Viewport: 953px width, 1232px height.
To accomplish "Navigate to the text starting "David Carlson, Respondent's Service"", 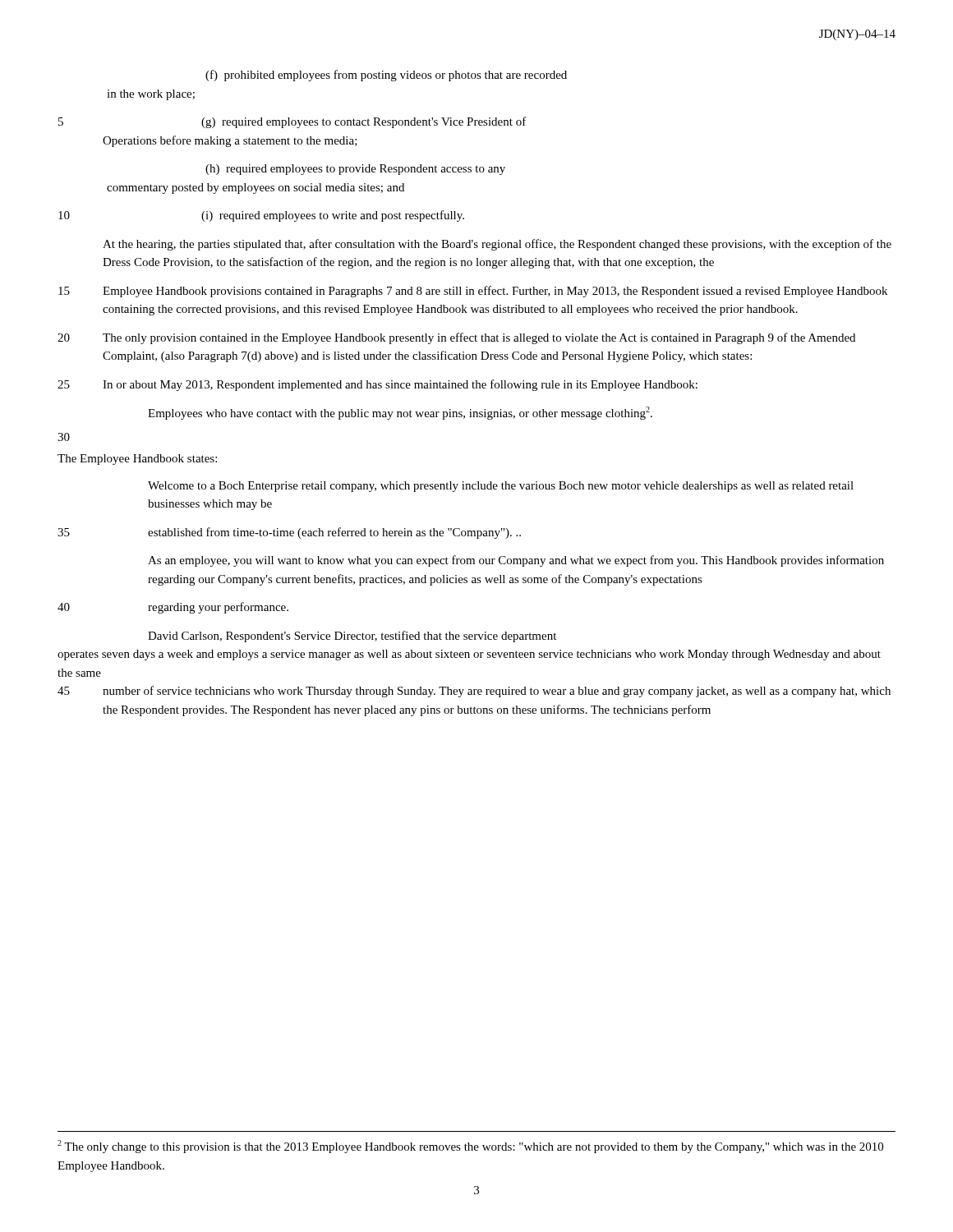I will 499,635.
